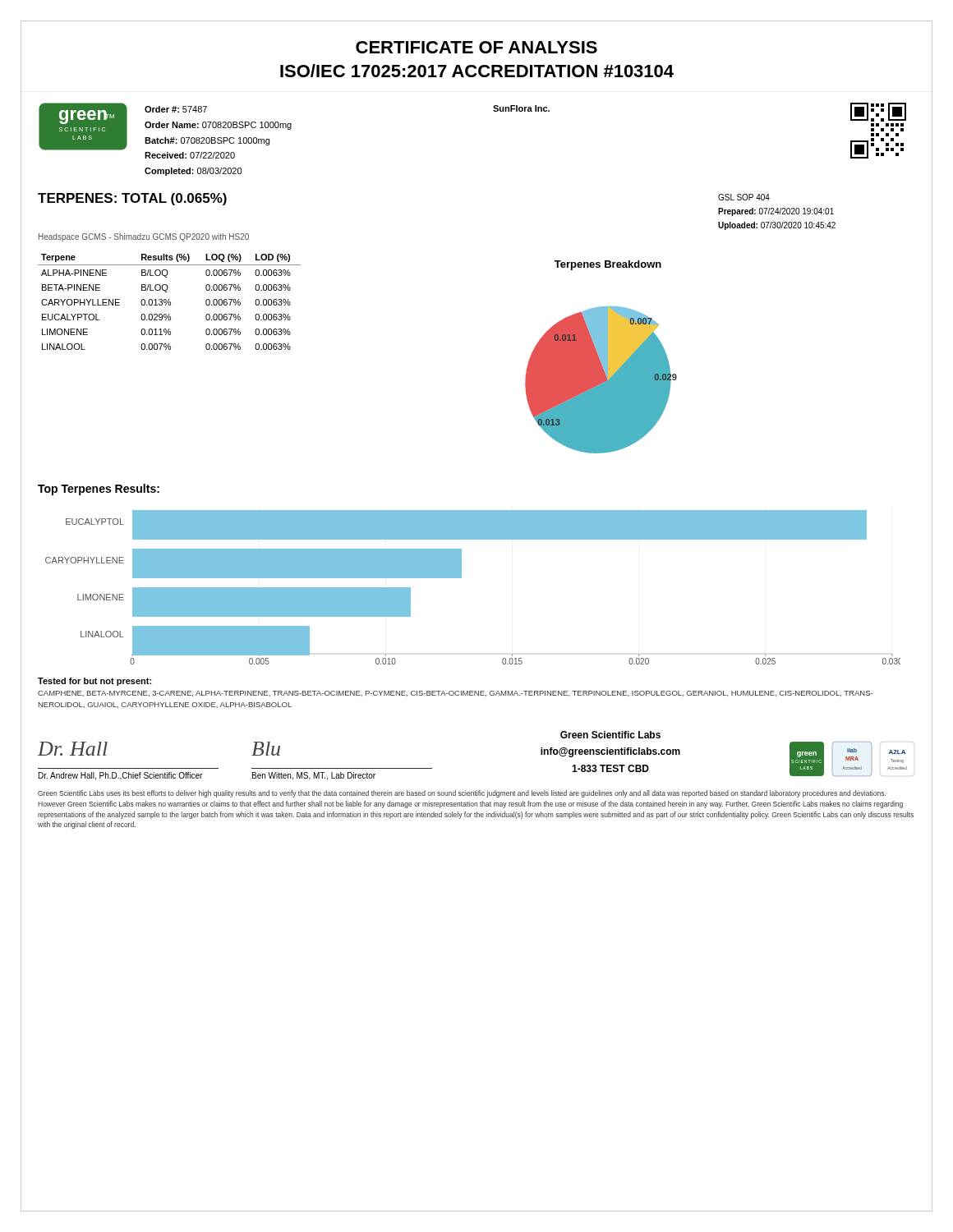Navigate to the element starting "TERPENES: TOTAL (0.065%)"

point(133,198)
